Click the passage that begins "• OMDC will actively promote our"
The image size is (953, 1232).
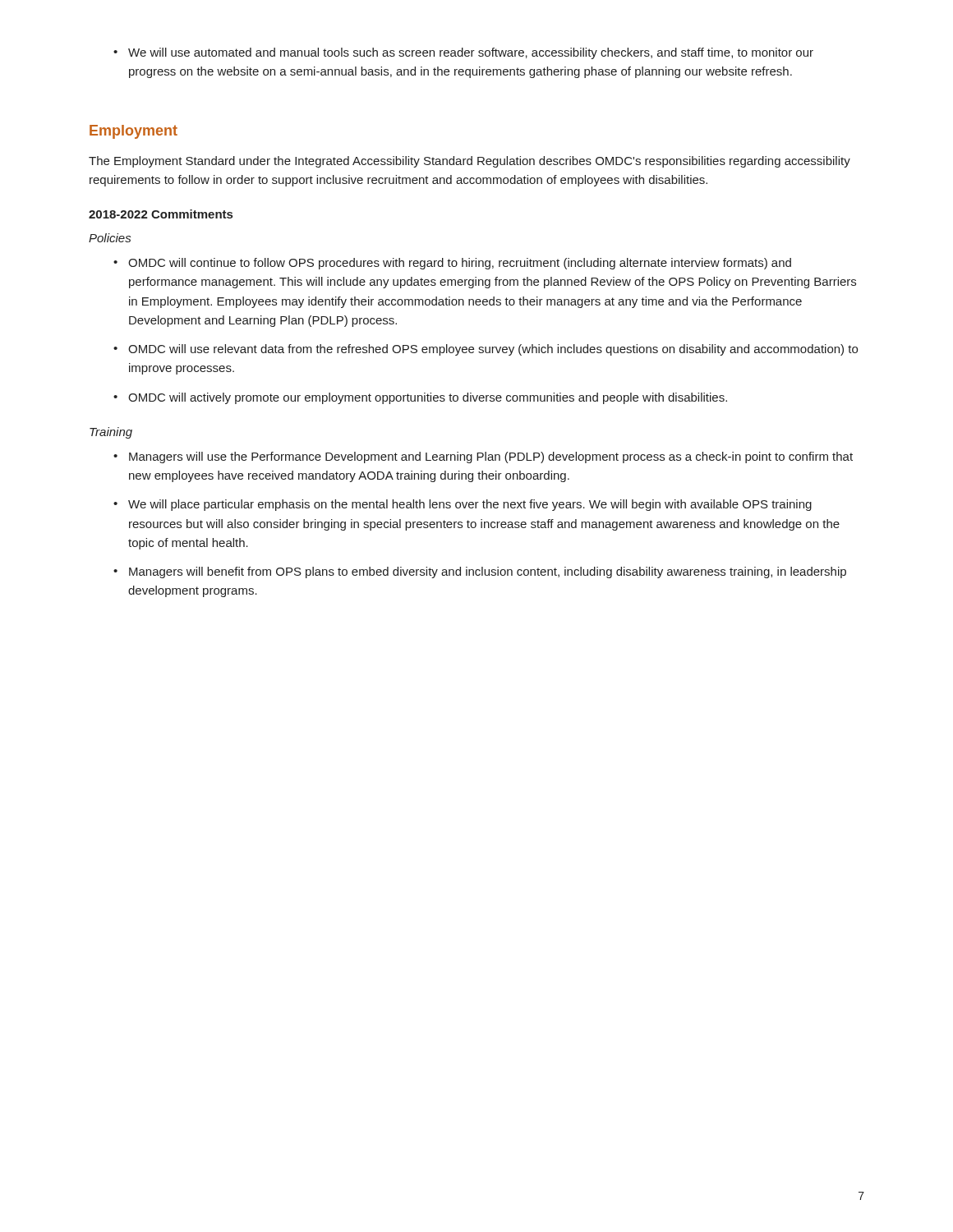[x=421, y=397]
